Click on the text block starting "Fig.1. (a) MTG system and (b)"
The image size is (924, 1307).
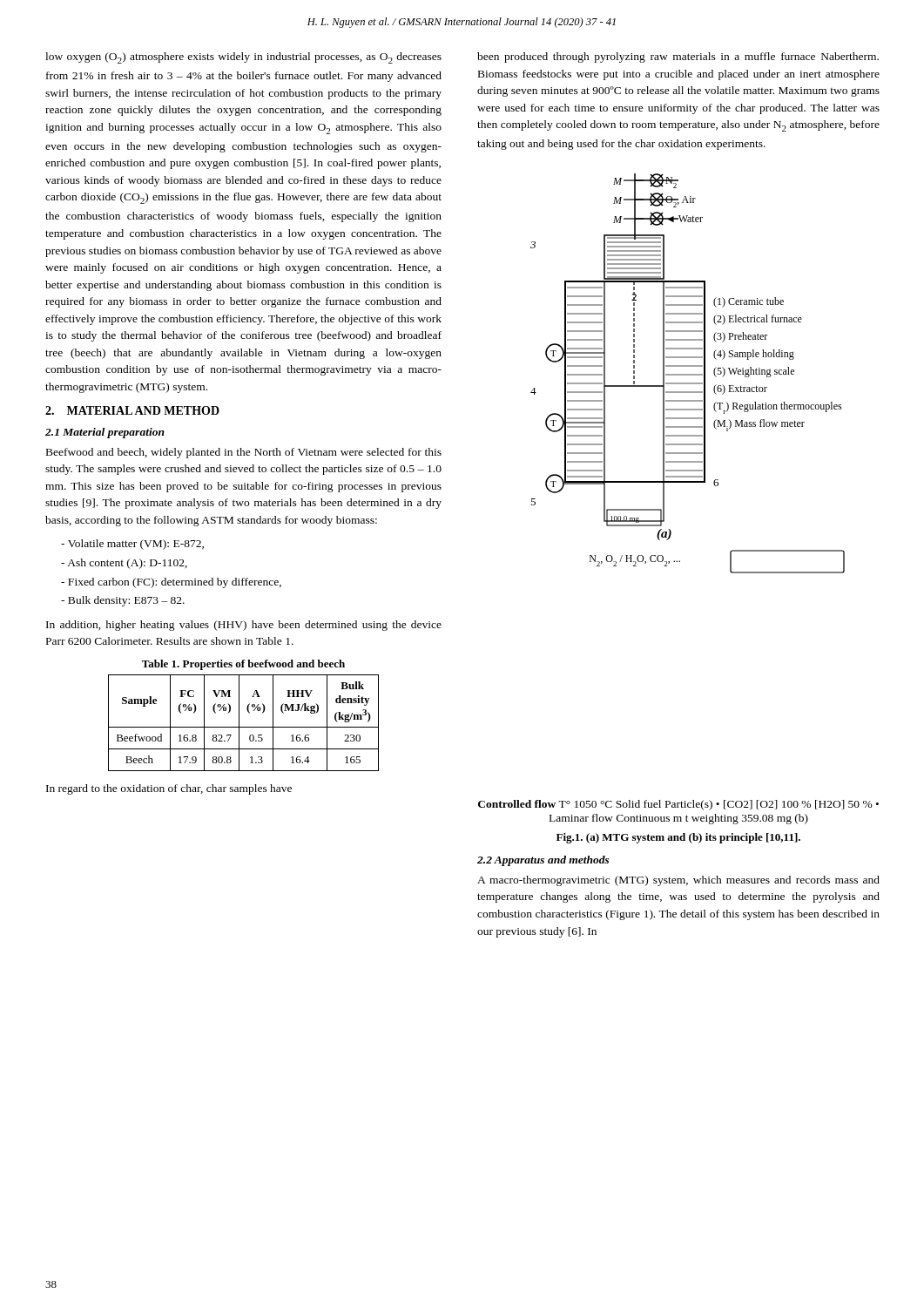click(x=678, y=837)
